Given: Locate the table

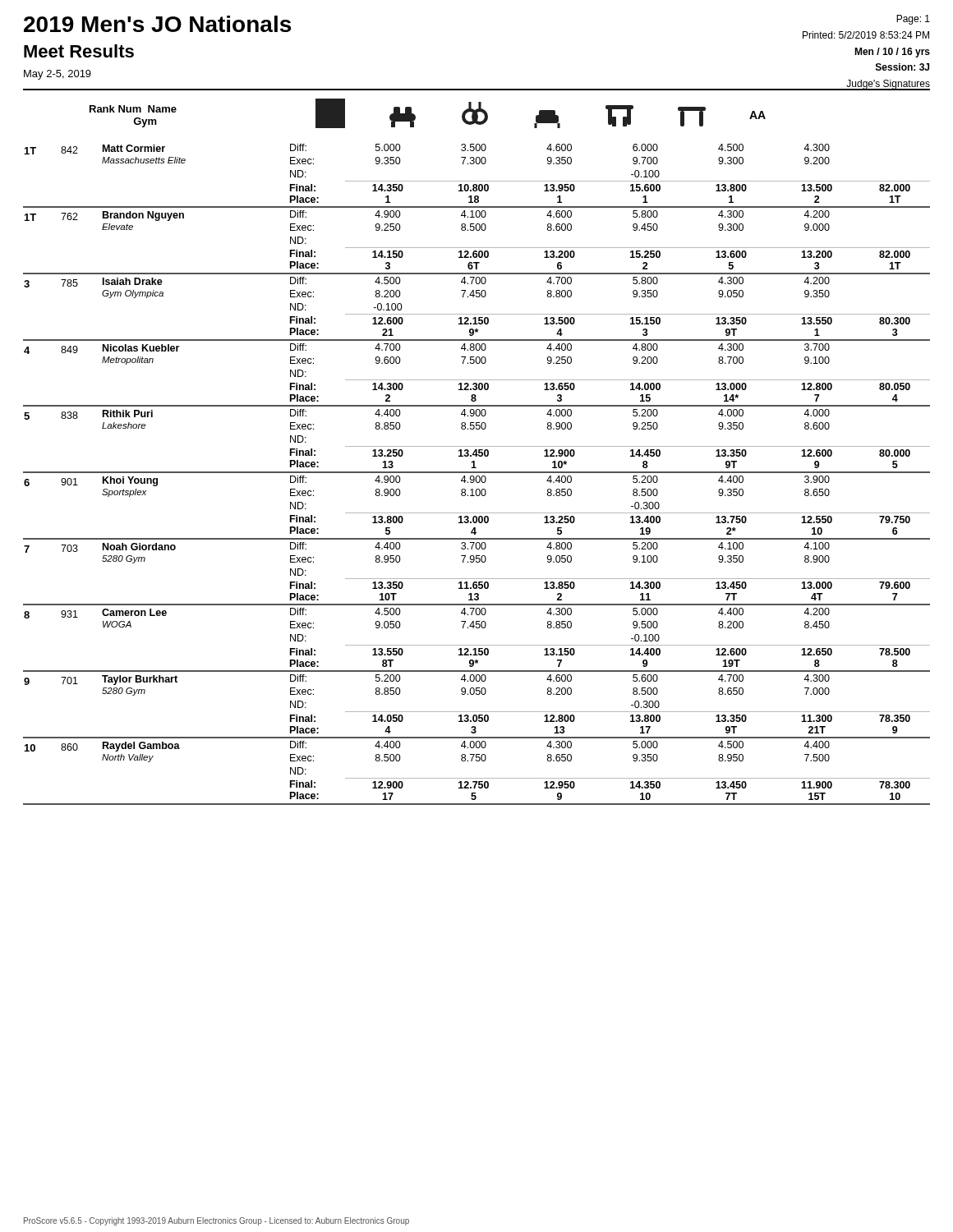Looking at the screenshot, I should click(x=476, y=473).
